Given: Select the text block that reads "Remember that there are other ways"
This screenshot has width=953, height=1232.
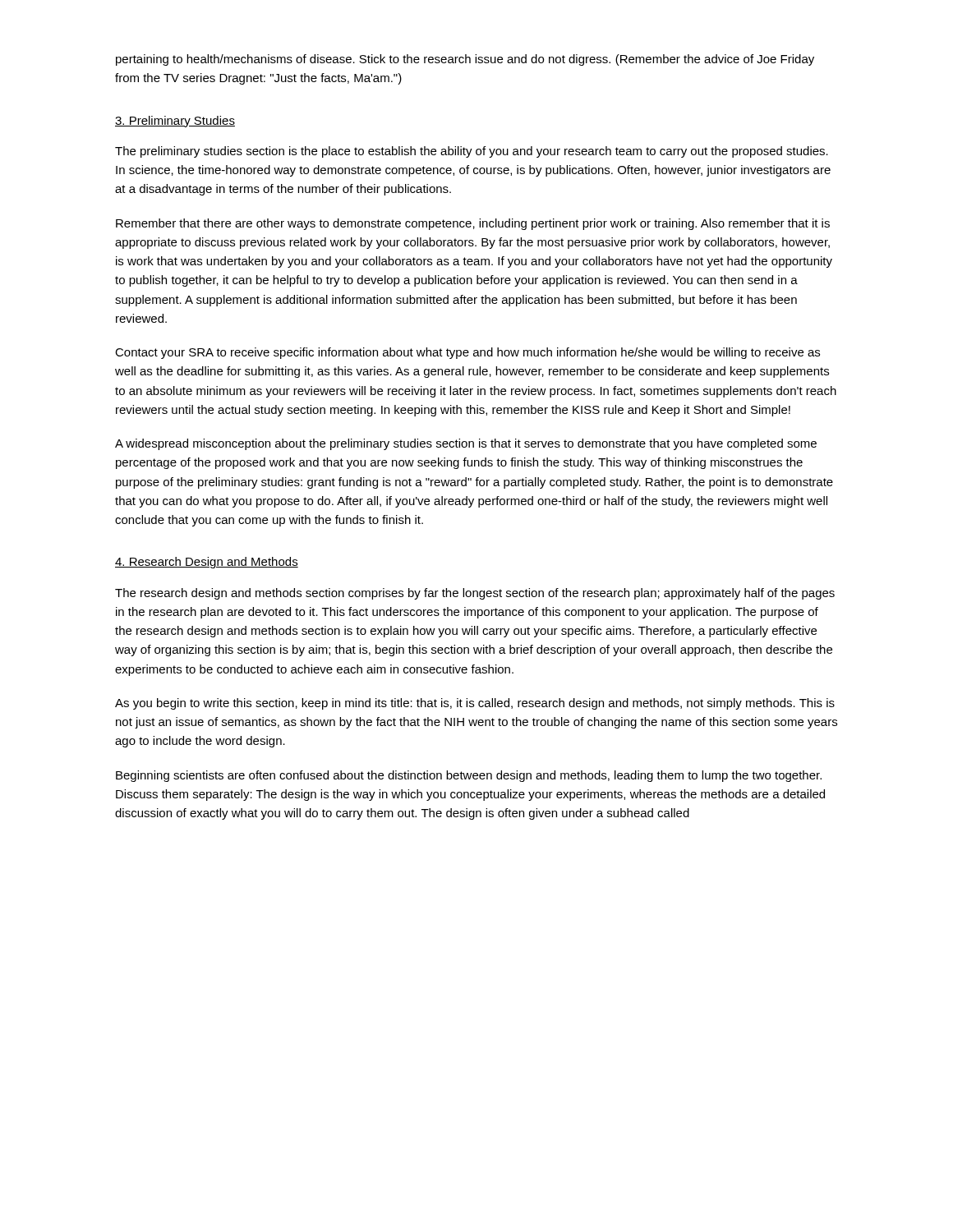Looking at the screenshot, I should coord(474,270).
